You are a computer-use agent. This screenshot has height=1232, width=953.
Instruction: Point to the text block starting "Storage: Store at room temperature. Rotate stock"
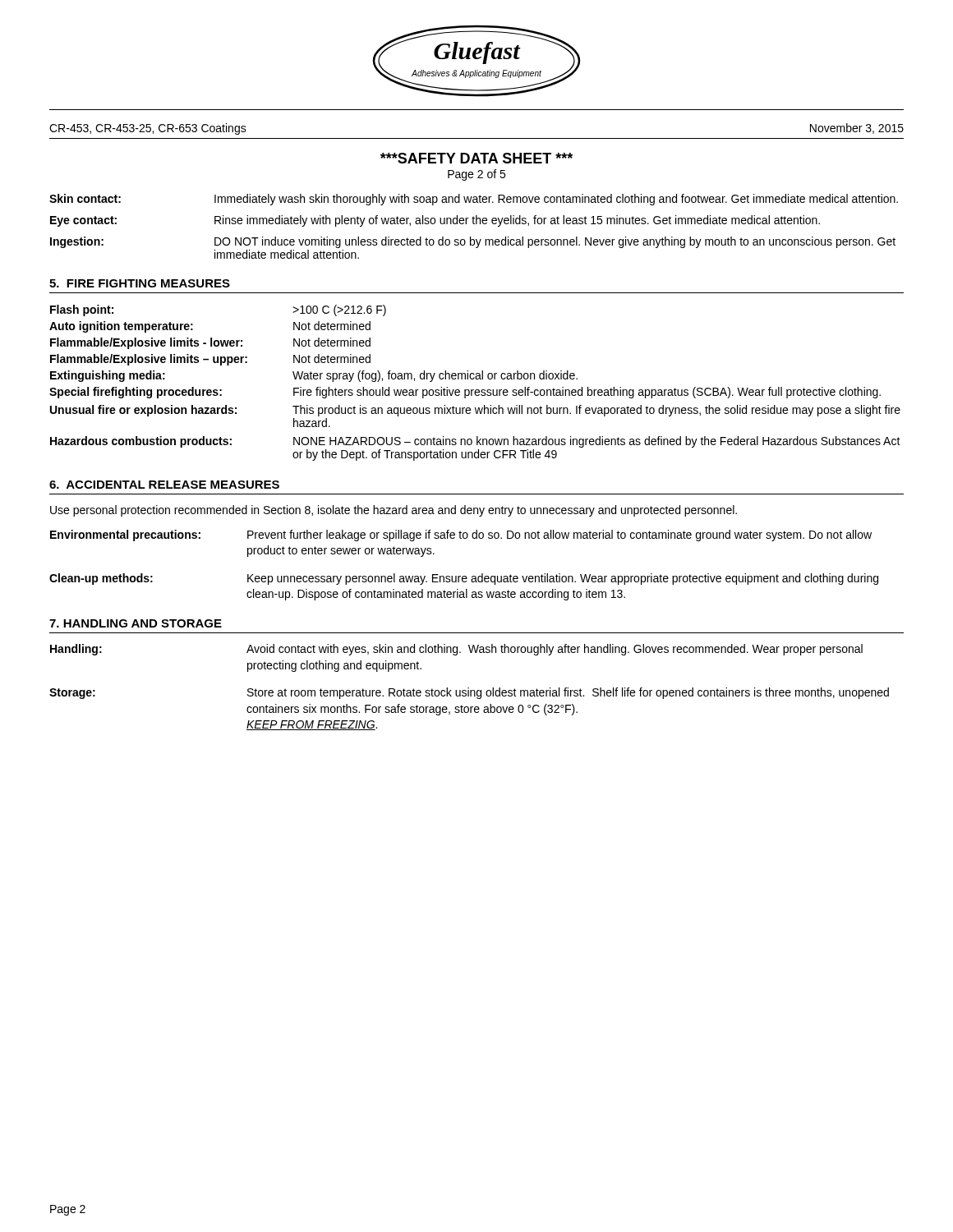[476, 709]
